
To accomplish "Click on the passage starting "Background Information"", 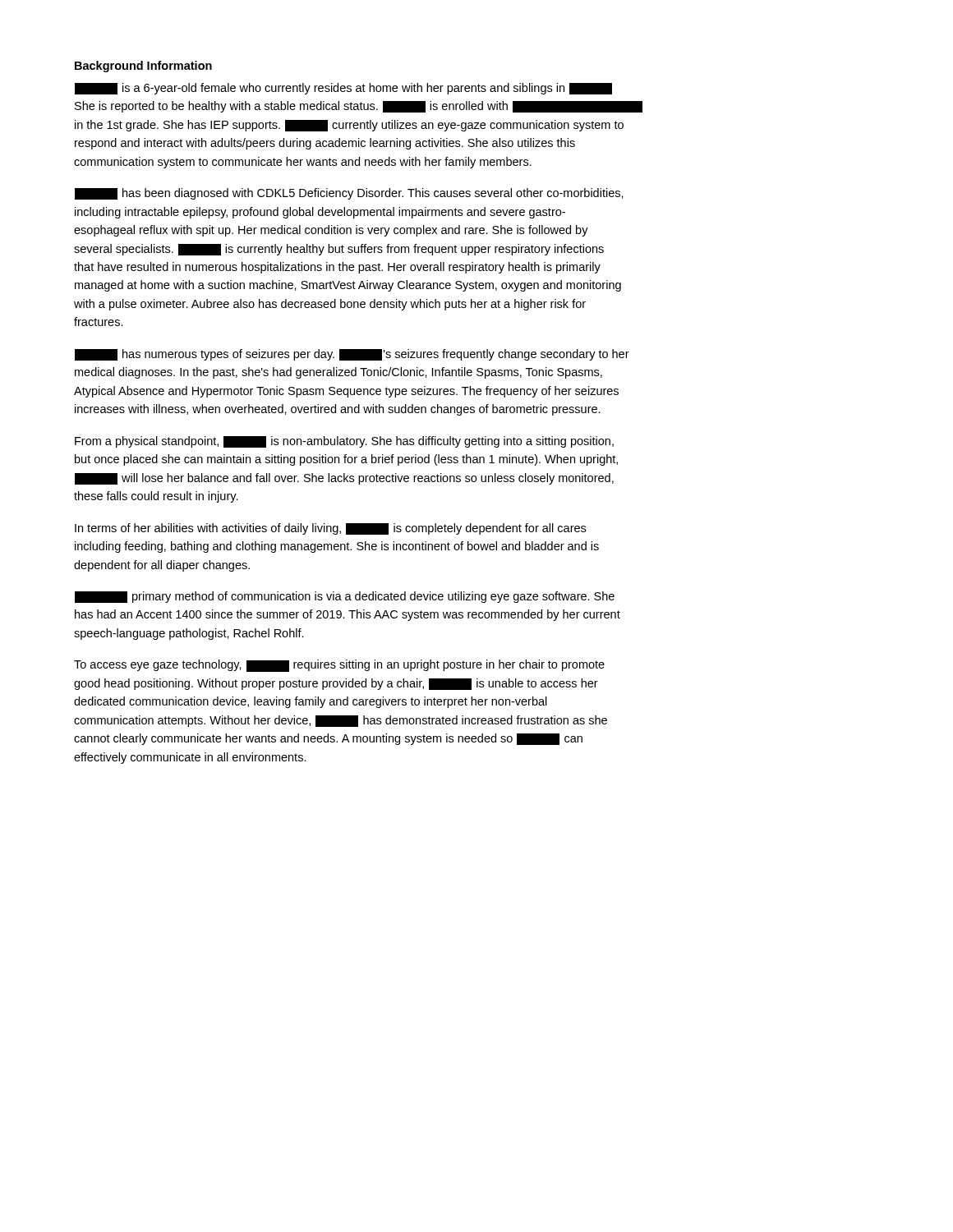I will click(x=143, y=66).
